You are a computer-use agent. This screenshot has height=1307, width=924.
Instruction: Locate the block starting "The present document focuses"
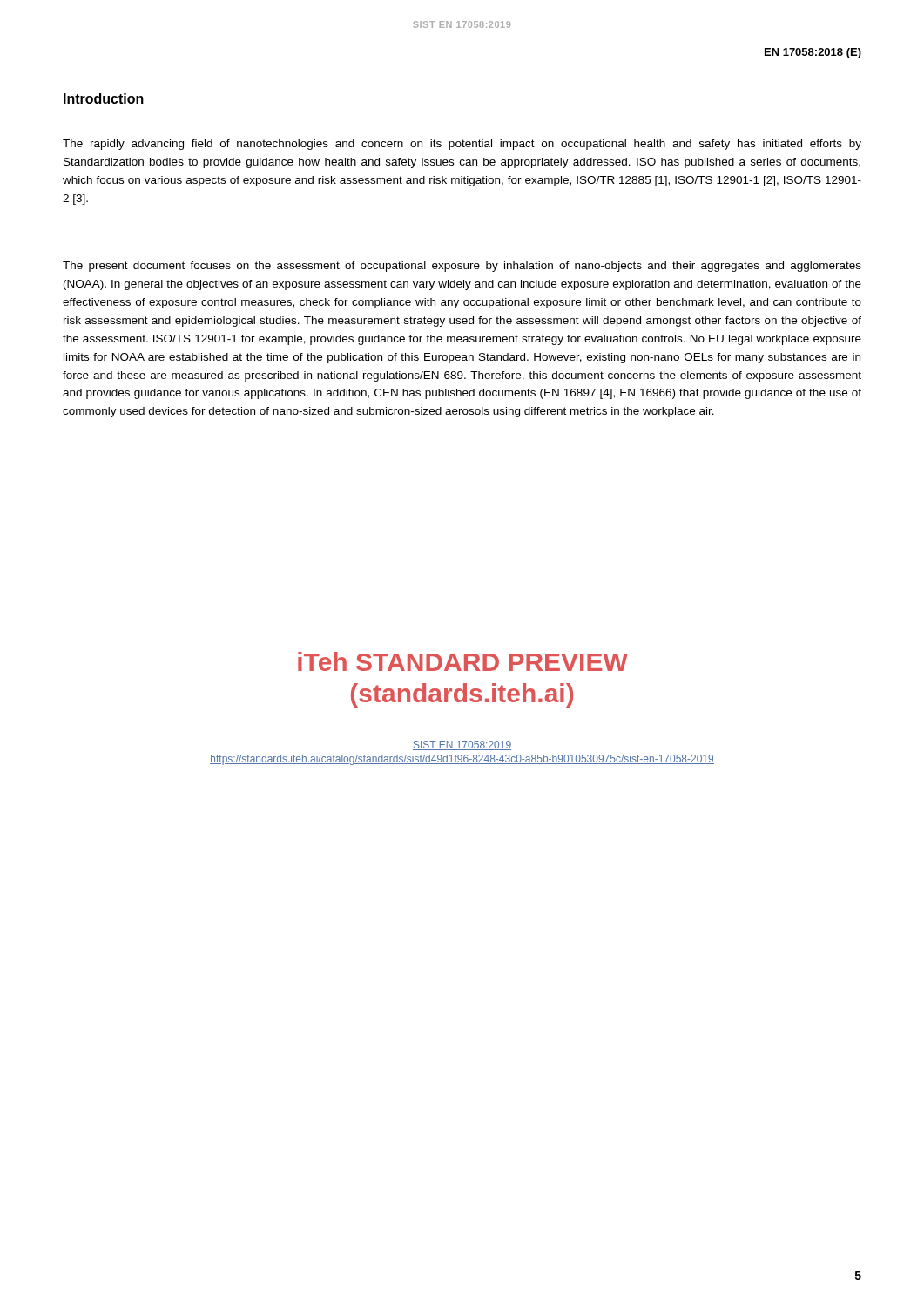coord(462,338)
